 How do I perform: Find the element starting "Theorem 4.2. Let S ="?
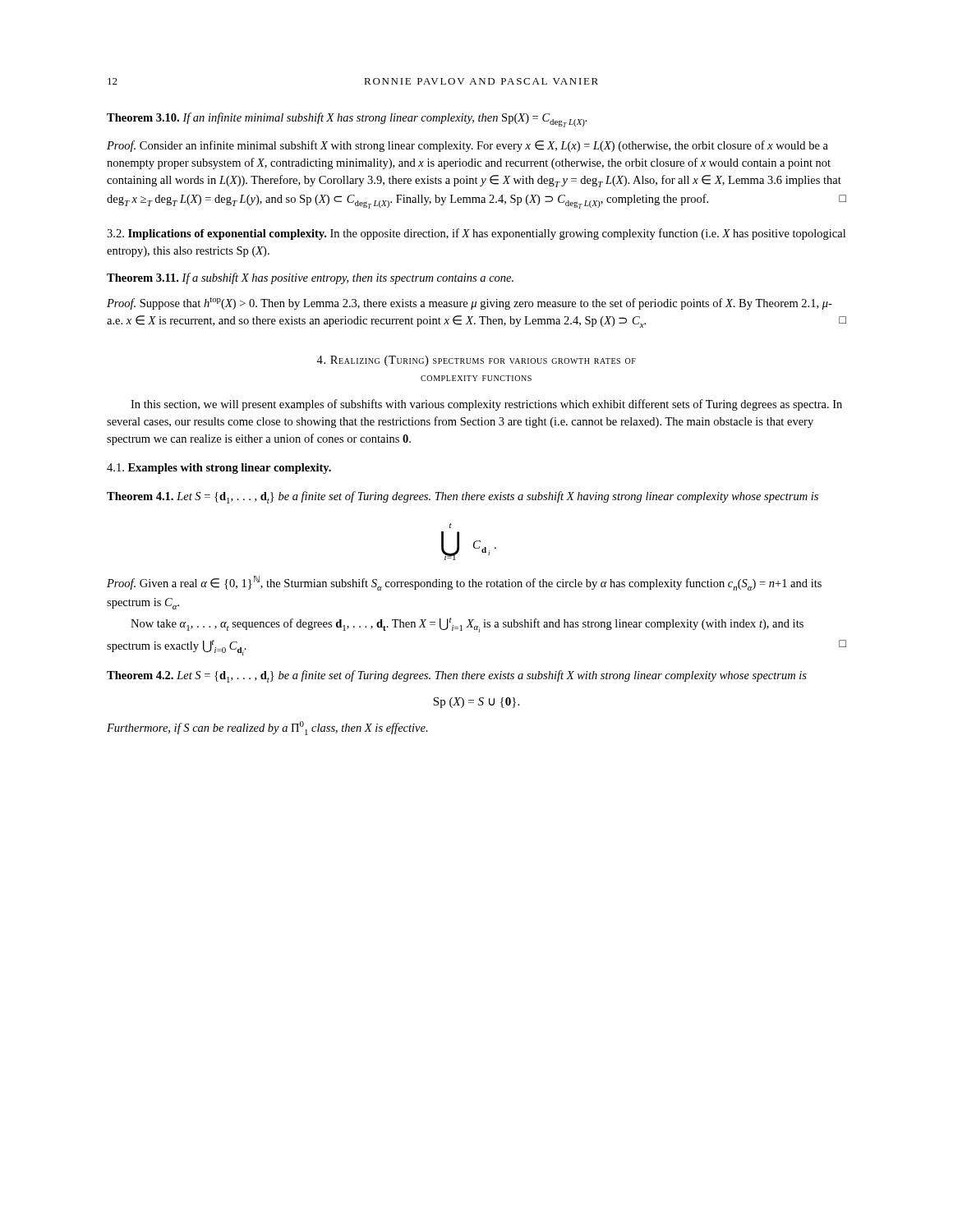tap(457, 676)
